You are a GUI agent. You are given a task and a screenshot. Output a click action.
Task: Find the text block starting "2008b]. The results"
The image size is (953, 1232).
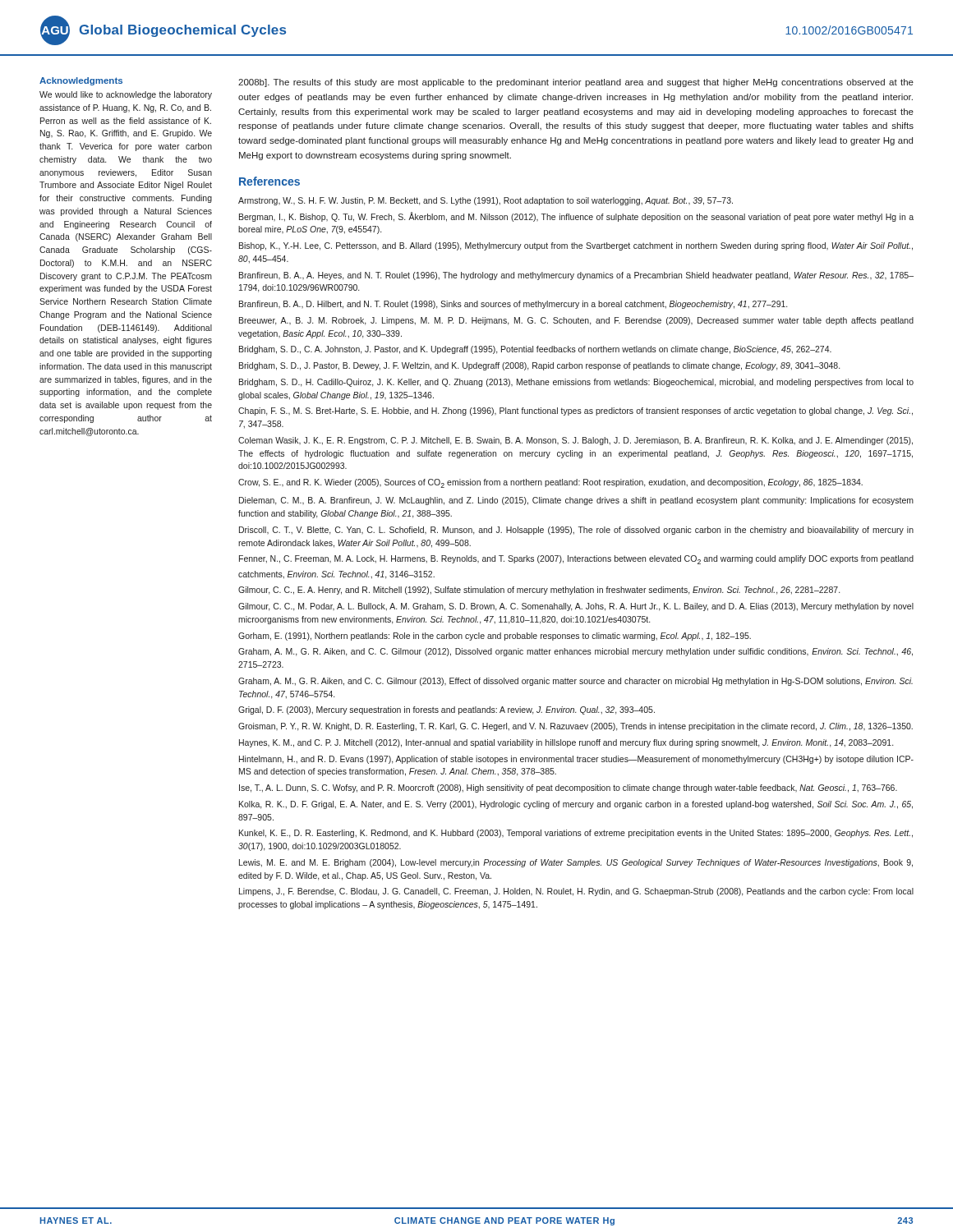(x=576, y=119)
